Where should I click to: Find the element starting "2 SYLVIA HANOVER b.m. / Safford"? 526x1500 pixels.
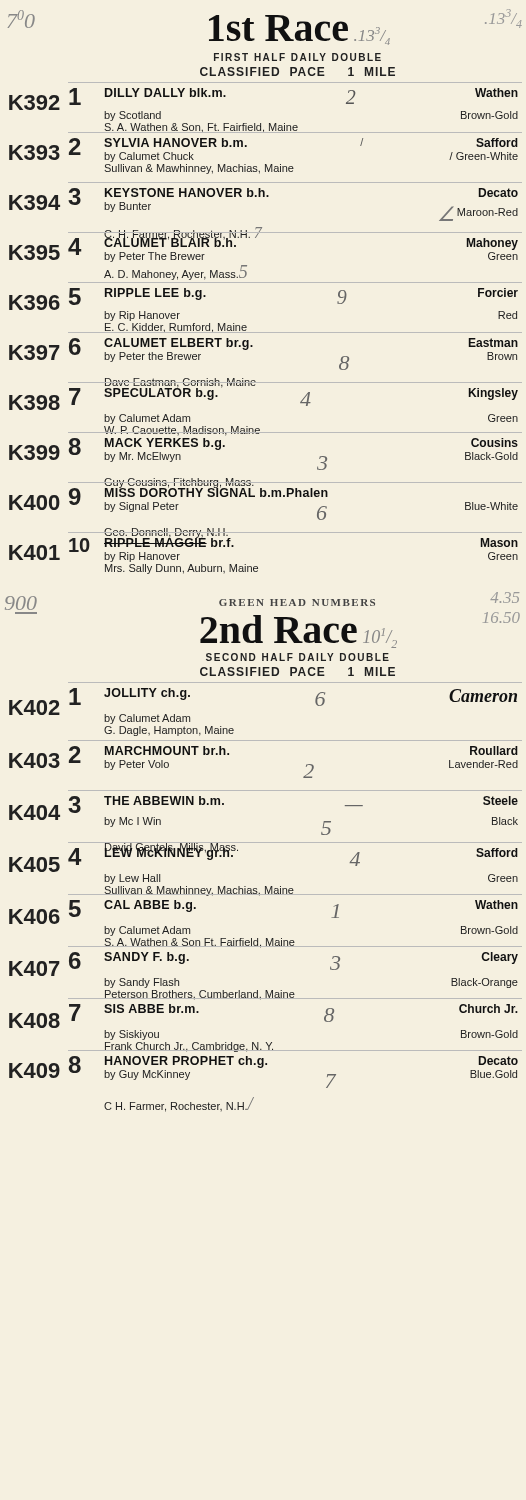(156, 146)
